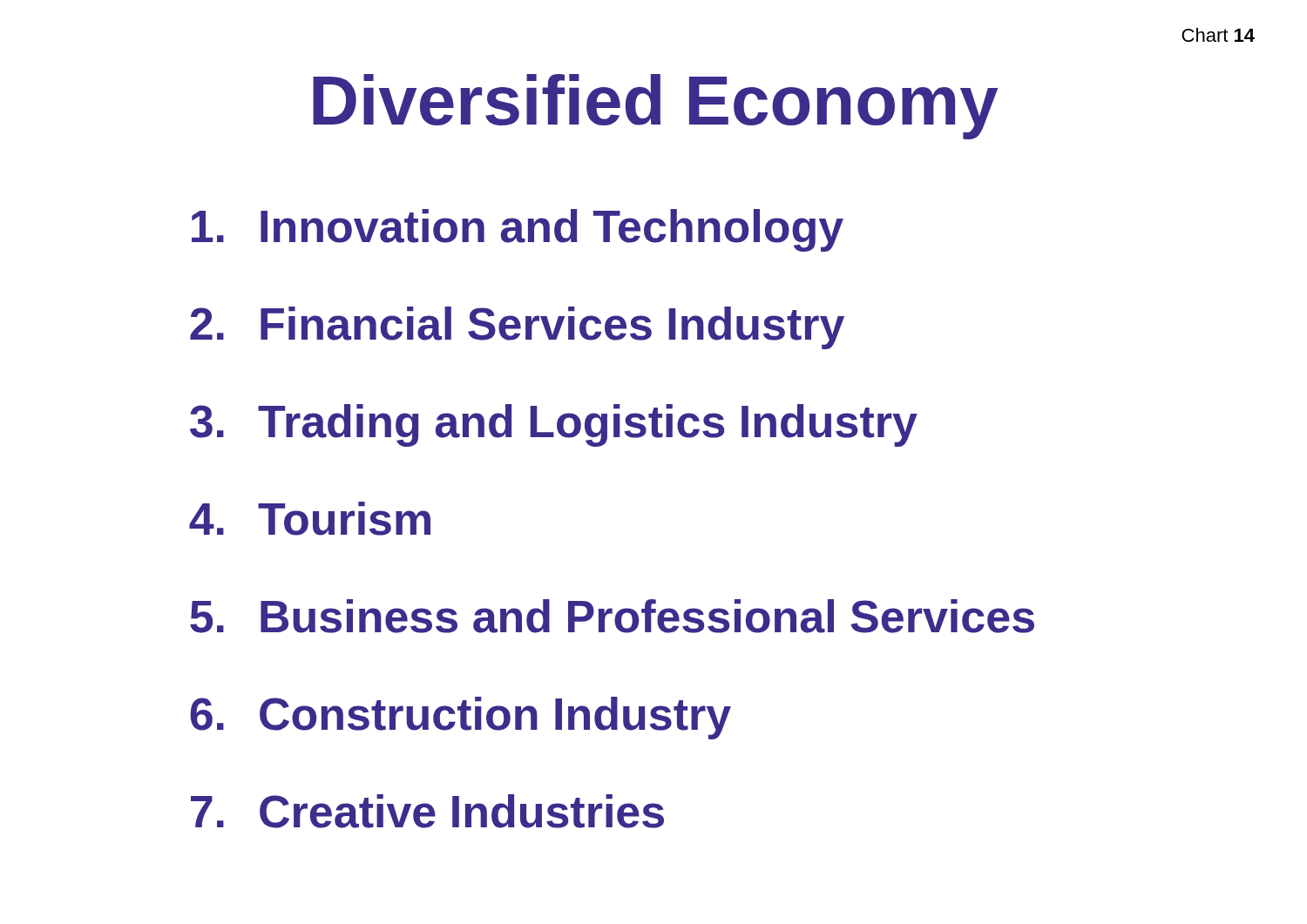Locate the list item that reads "5. Business and Professional Services"
Viewport: 1307px width, 924px height.
coord(588,617)
